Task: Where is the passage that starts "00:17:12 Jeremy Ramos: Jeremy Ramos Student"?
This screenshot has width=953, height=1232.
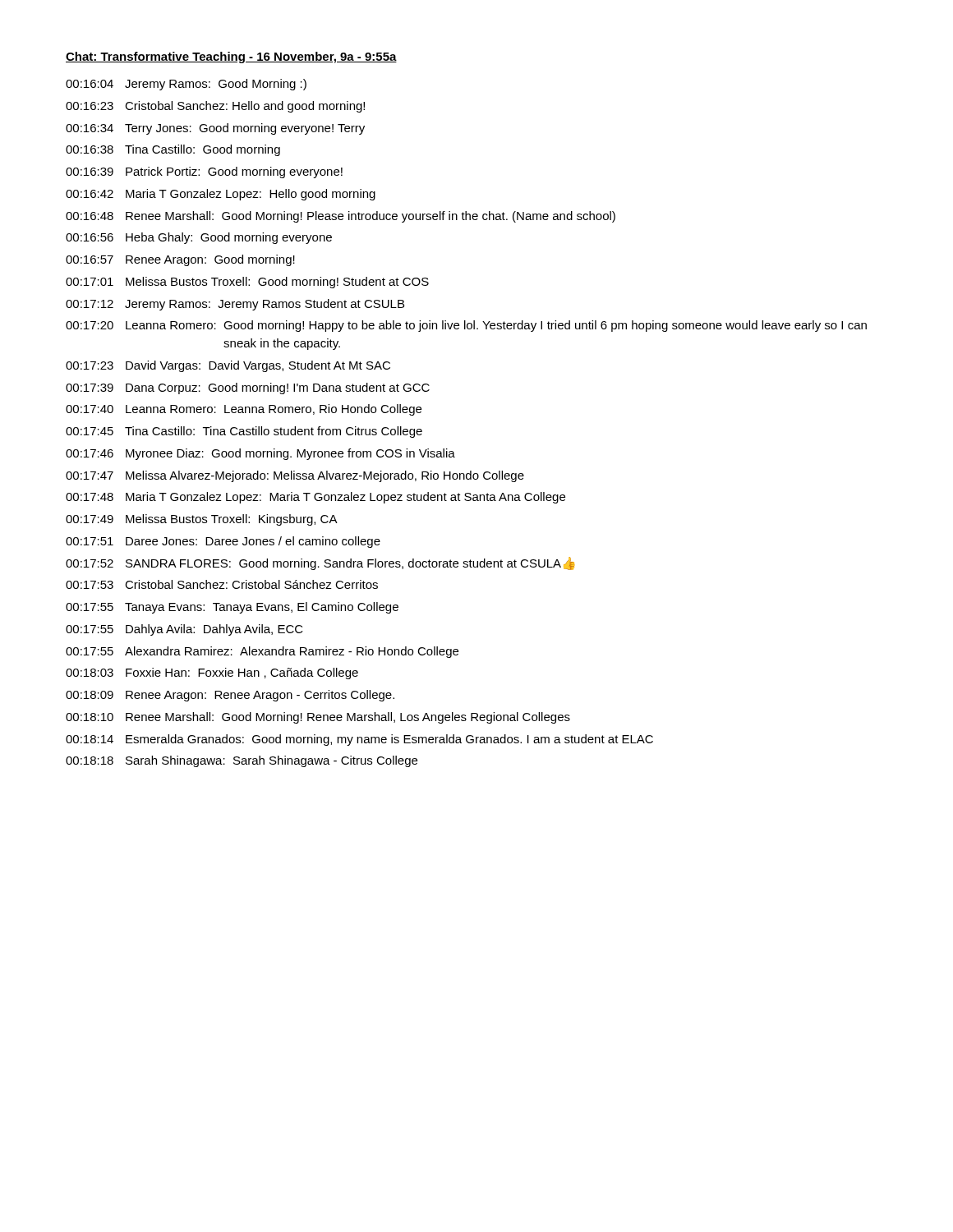Action: click(235, 305)
